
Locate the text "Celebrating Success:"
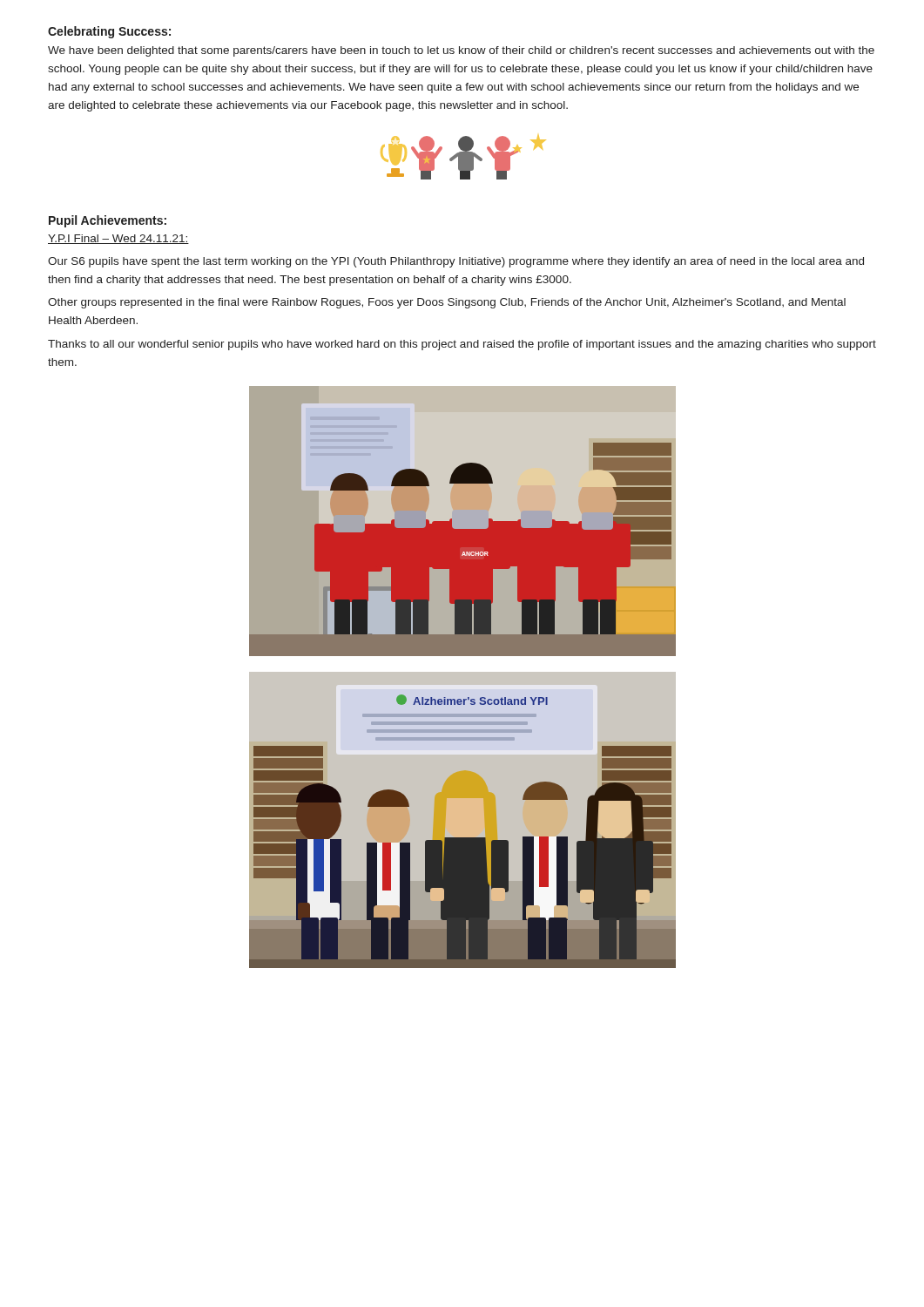[x=110, y=31]
